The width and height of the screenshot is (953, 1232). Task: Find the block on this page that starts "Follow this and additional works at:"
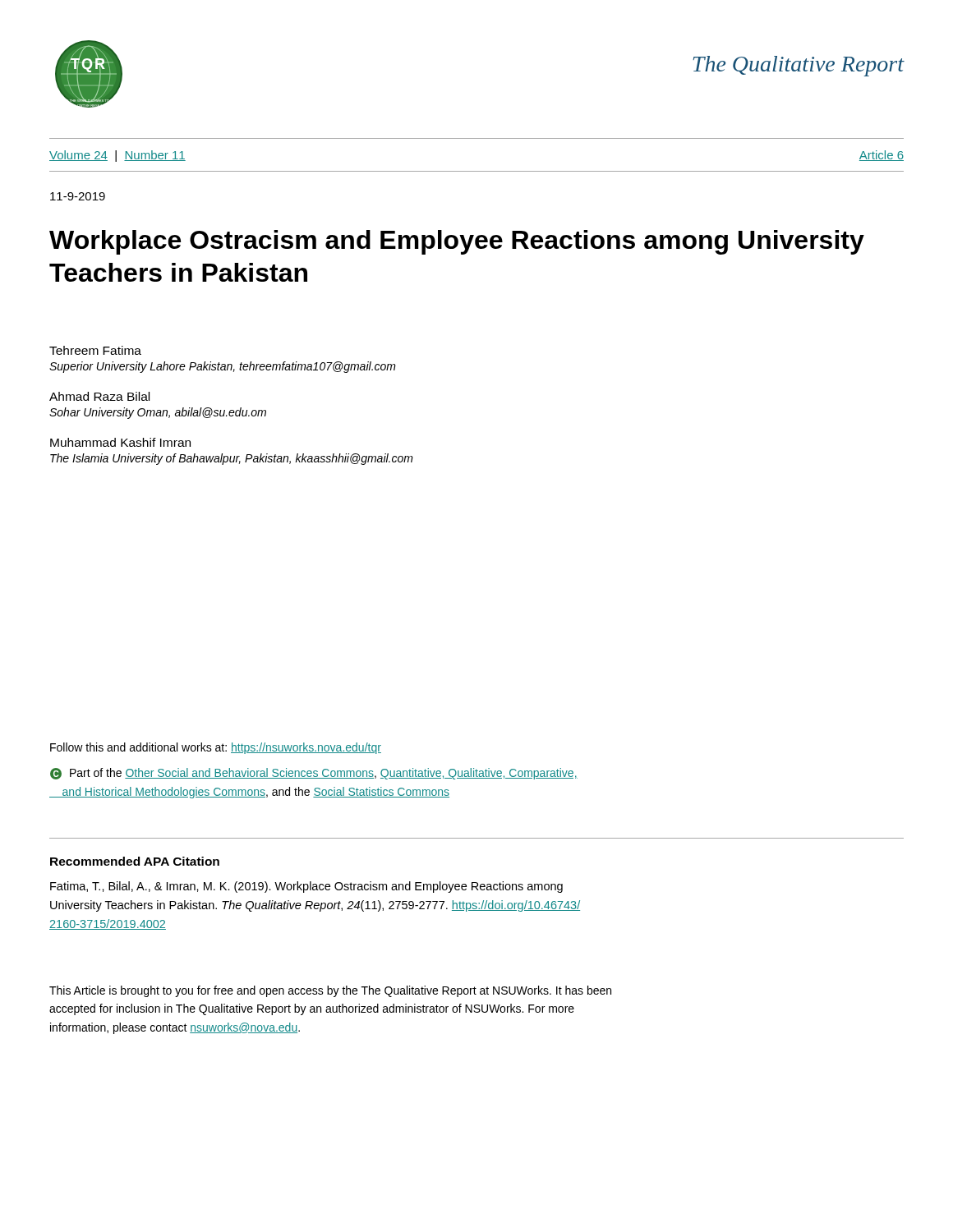[215, 747]
